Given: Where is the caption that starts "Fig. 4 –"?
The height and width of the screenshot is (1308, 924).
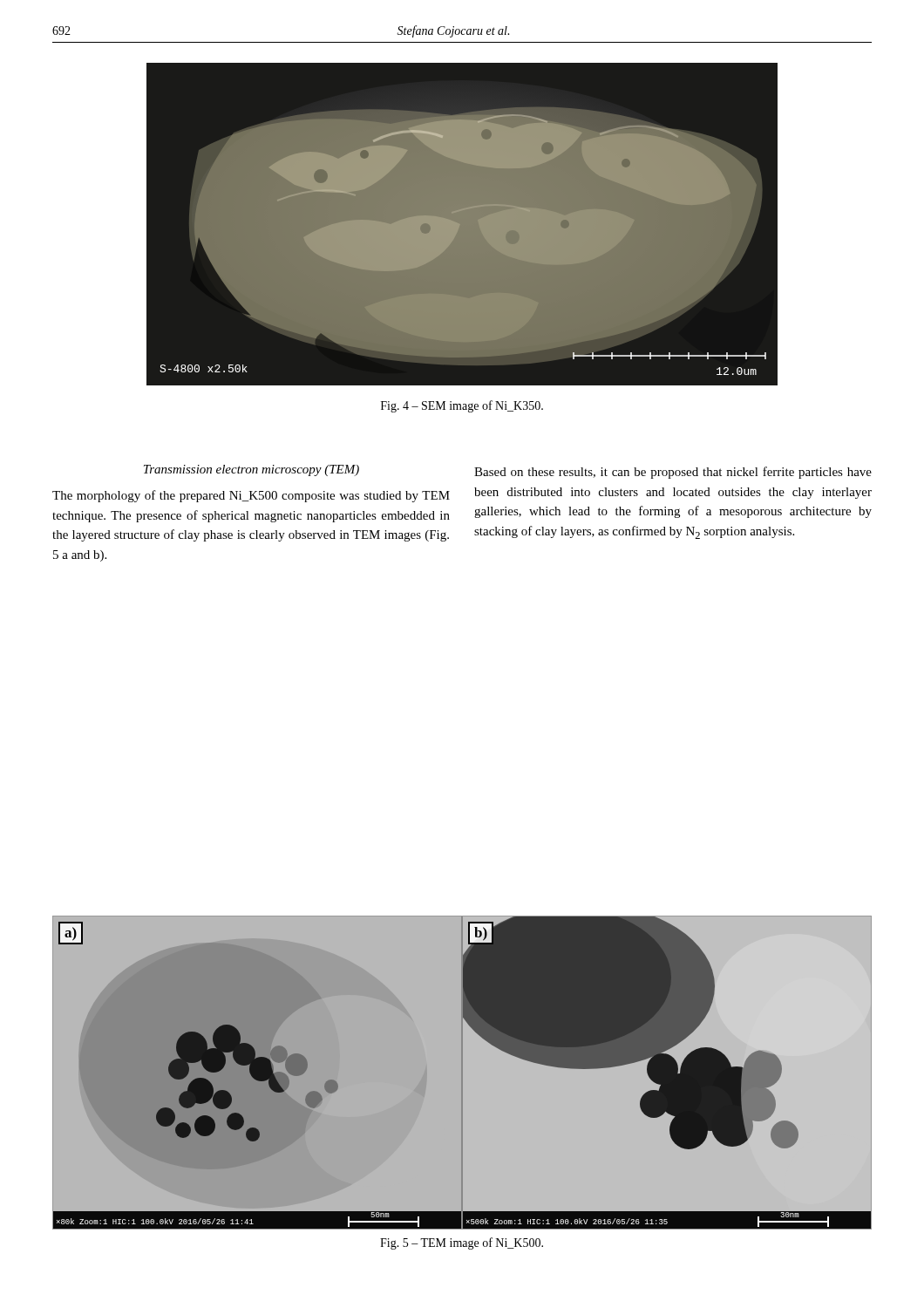Looking at the screenshot, I should [462, 406].
